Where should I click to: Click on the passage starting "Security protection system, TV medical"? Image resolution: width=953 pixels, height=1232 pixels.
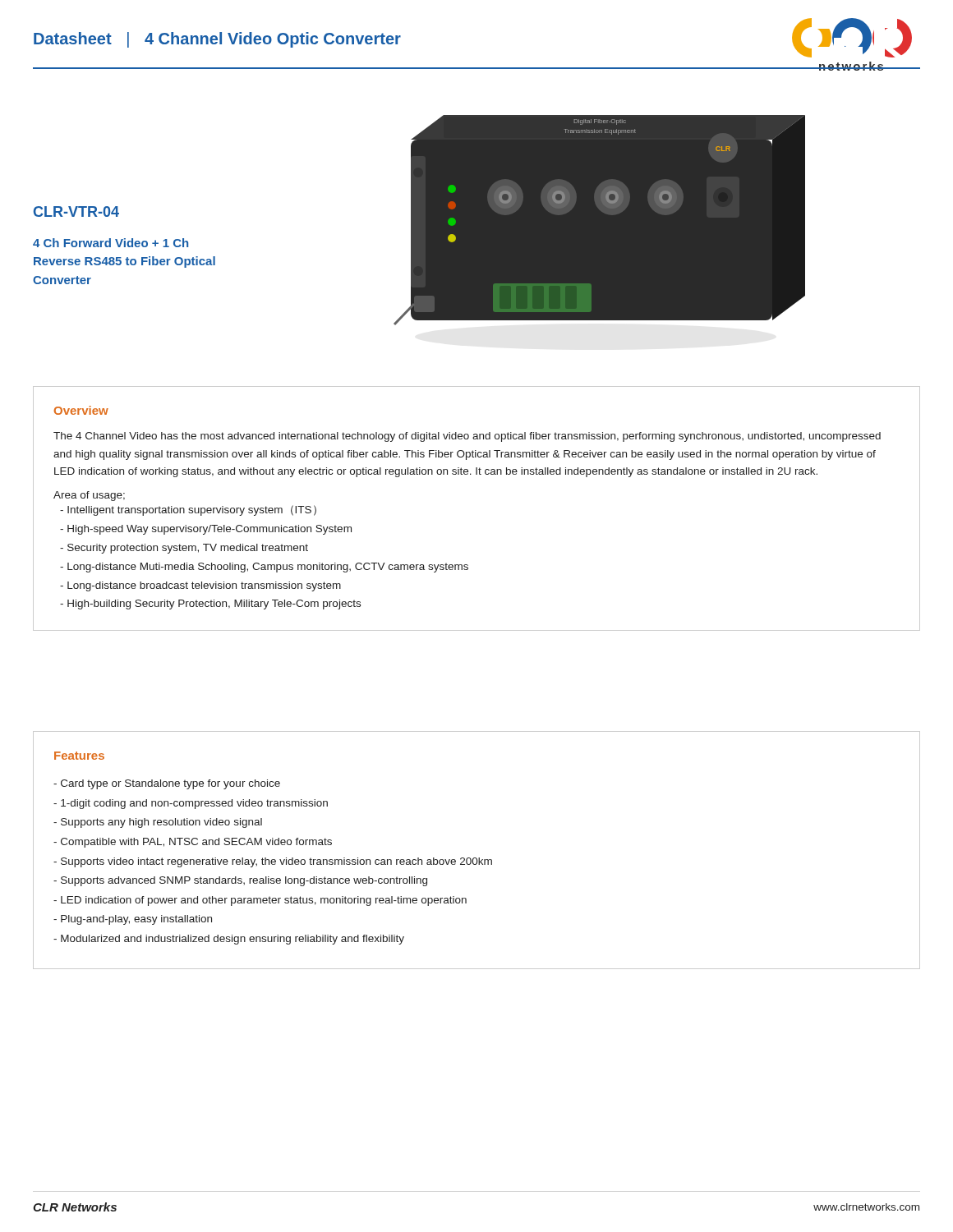click(184, 547)
